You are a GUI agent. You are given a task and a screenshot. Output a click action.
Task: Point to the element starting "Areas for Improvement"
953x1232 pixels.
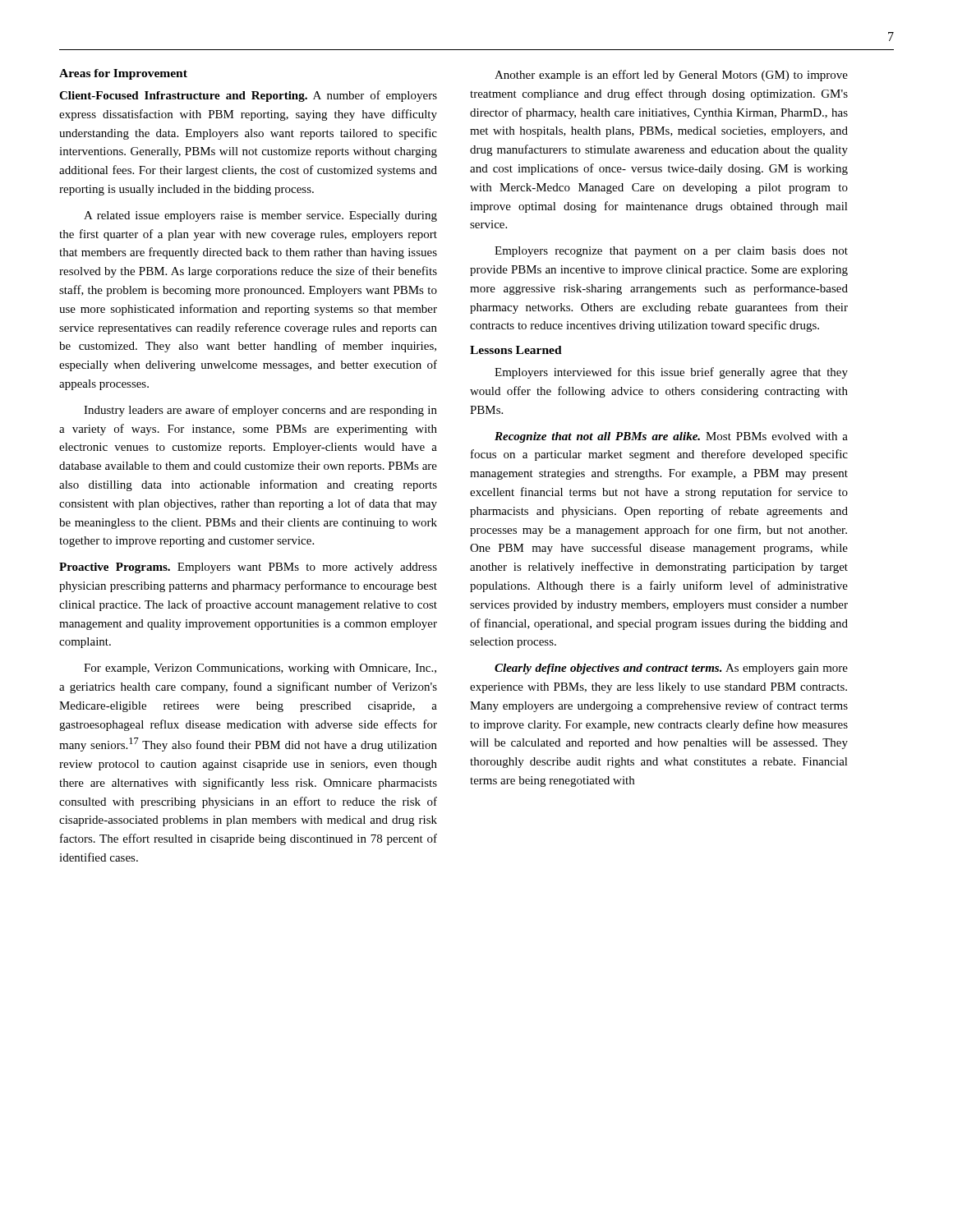coord(123,73)
